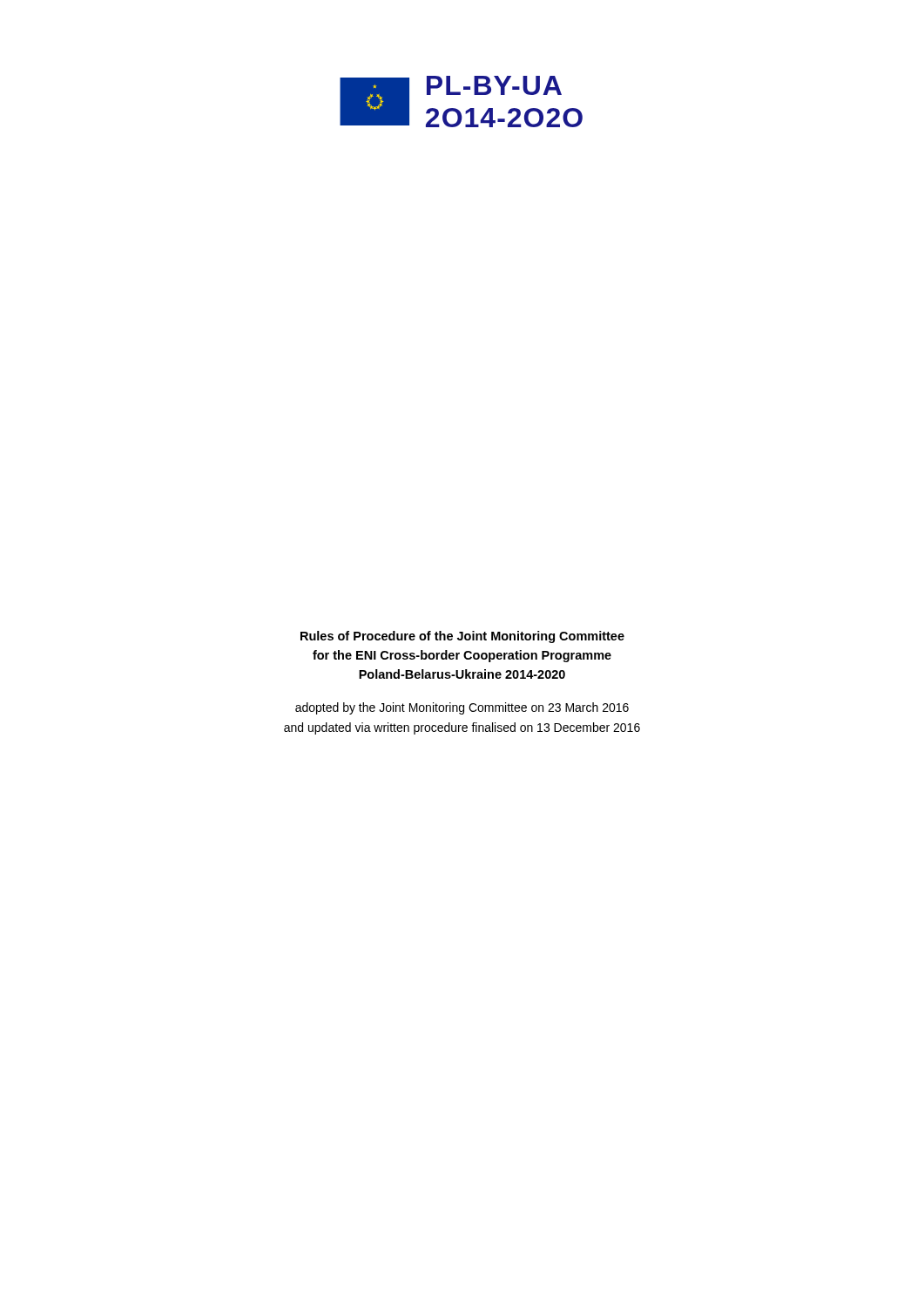Click on the text block containing "adopted by the Joint Monitoring"
924x1307 pixels.
pos(462,718)
